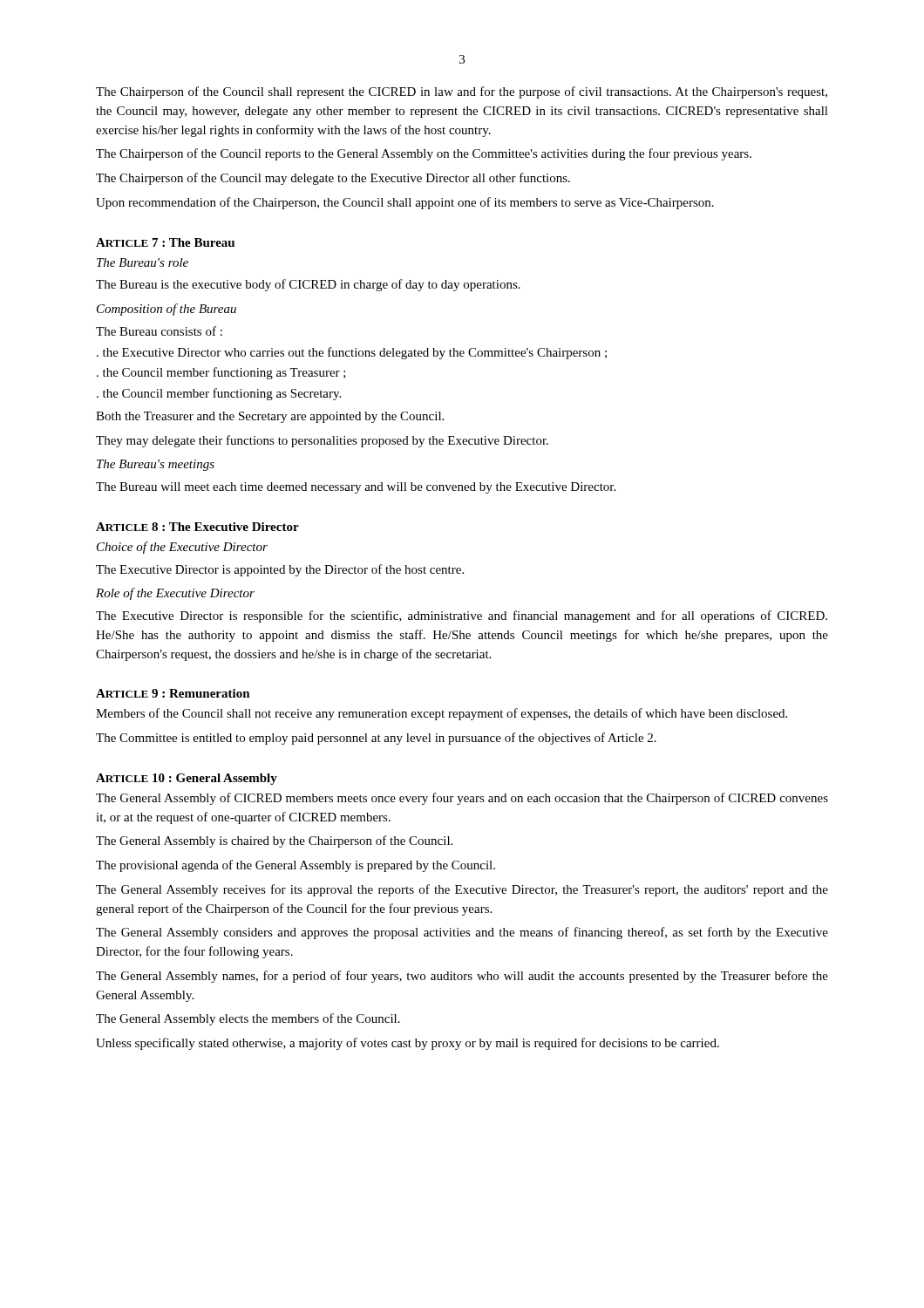
Task: Select the block starting "Choice of the Executive Director"
Action: [x=182, y=547]
